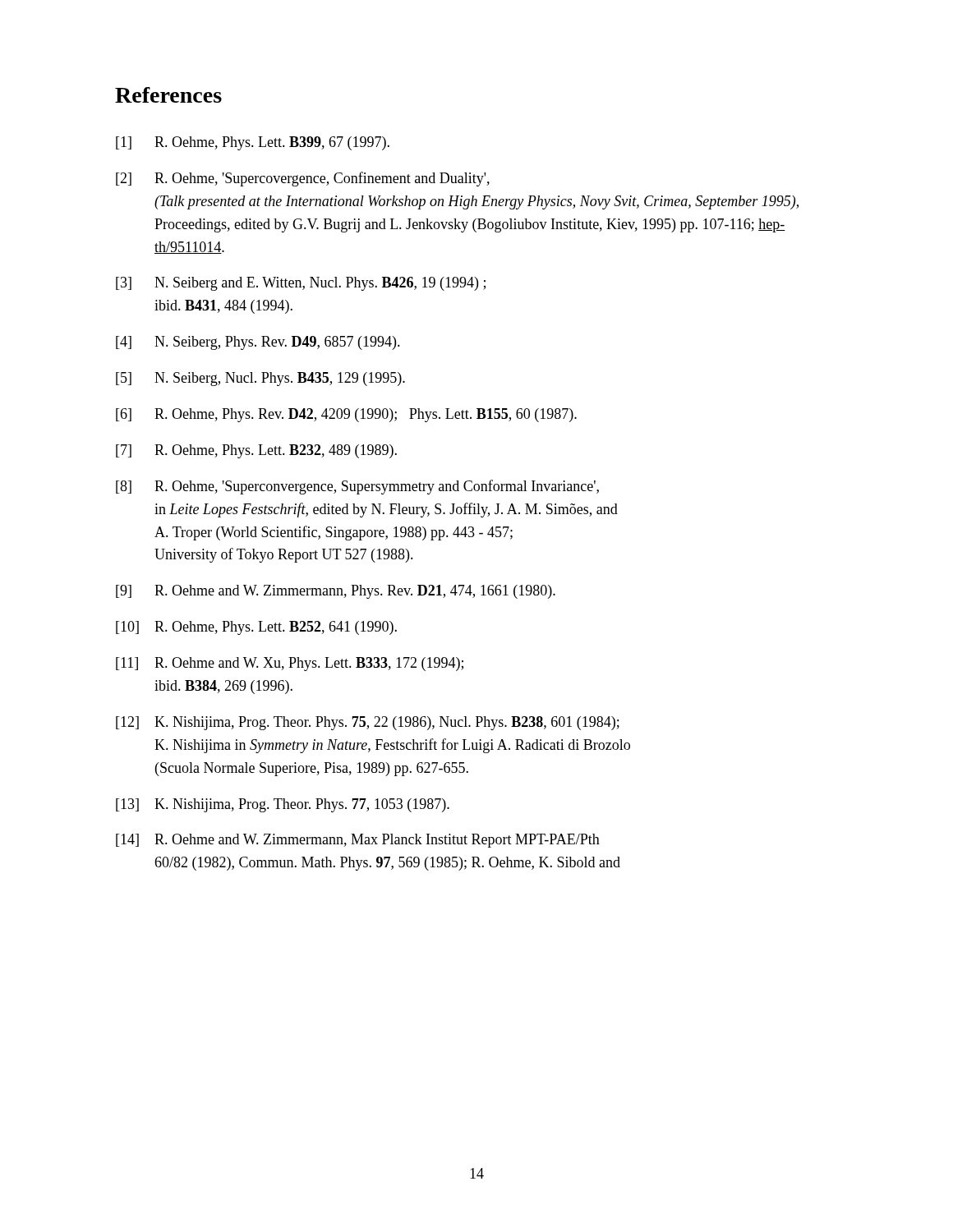The image size is (953, 1232).
Task: Click on the region starting "[1] R. Oehme, Phys. Lett. B399, 67 (1997)."
Action: pyautogui.click(x=253, y=143)
